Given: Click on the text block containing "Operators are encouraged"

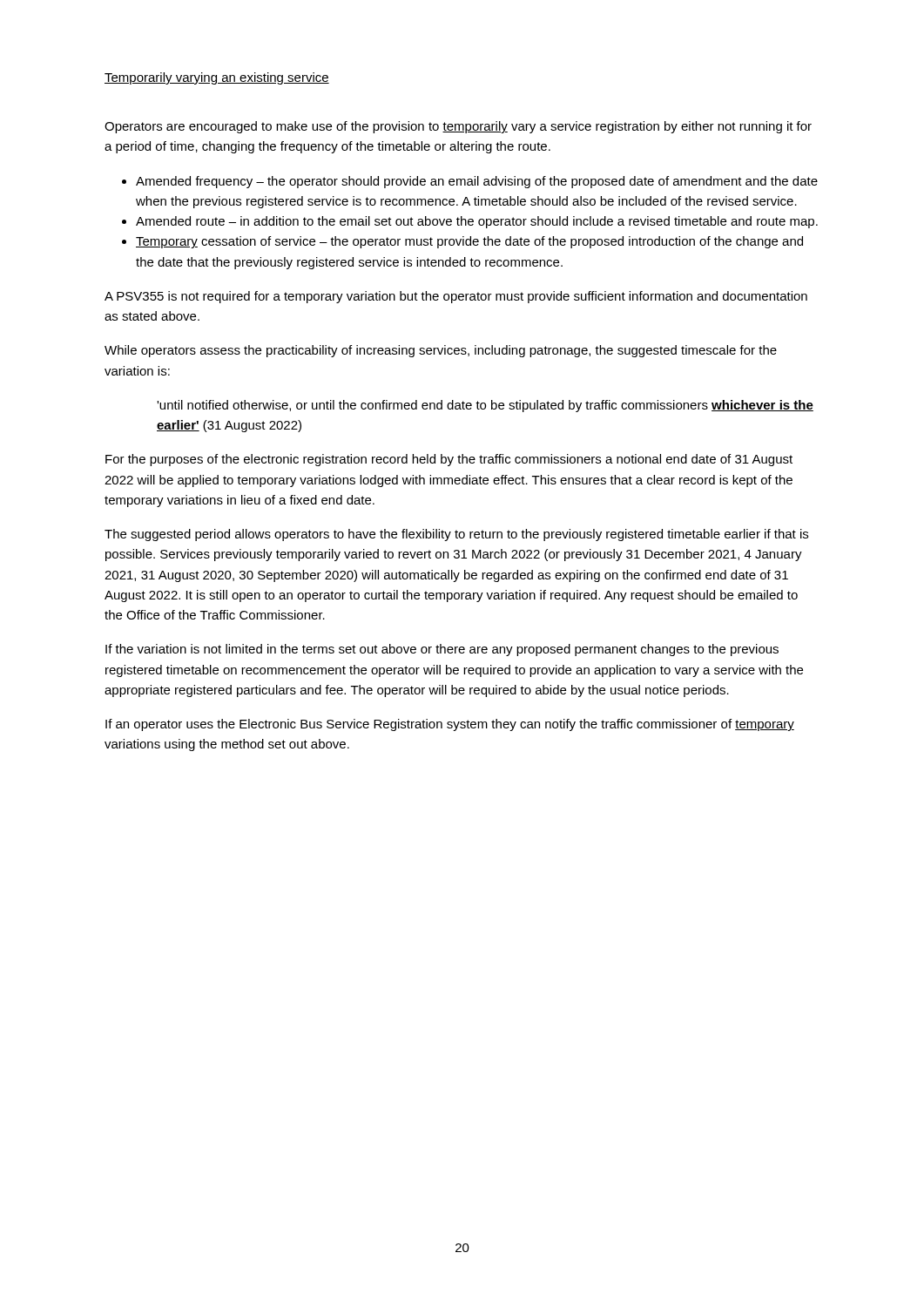Looking at the screenshot, I should click(x=458, y=136).
